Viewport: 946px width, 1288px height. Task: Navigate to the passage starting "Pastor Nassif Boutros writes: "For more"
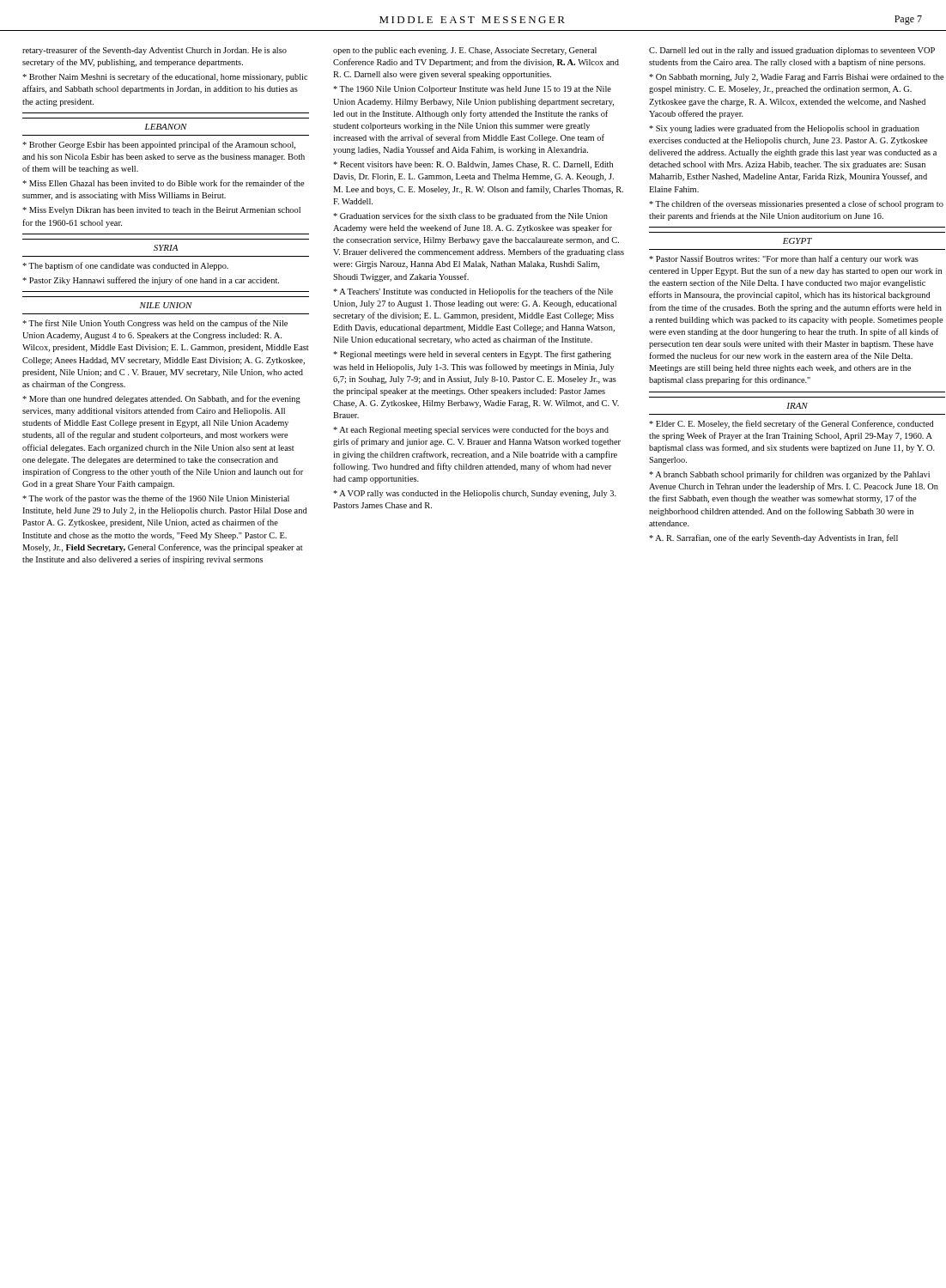point(797,320)
